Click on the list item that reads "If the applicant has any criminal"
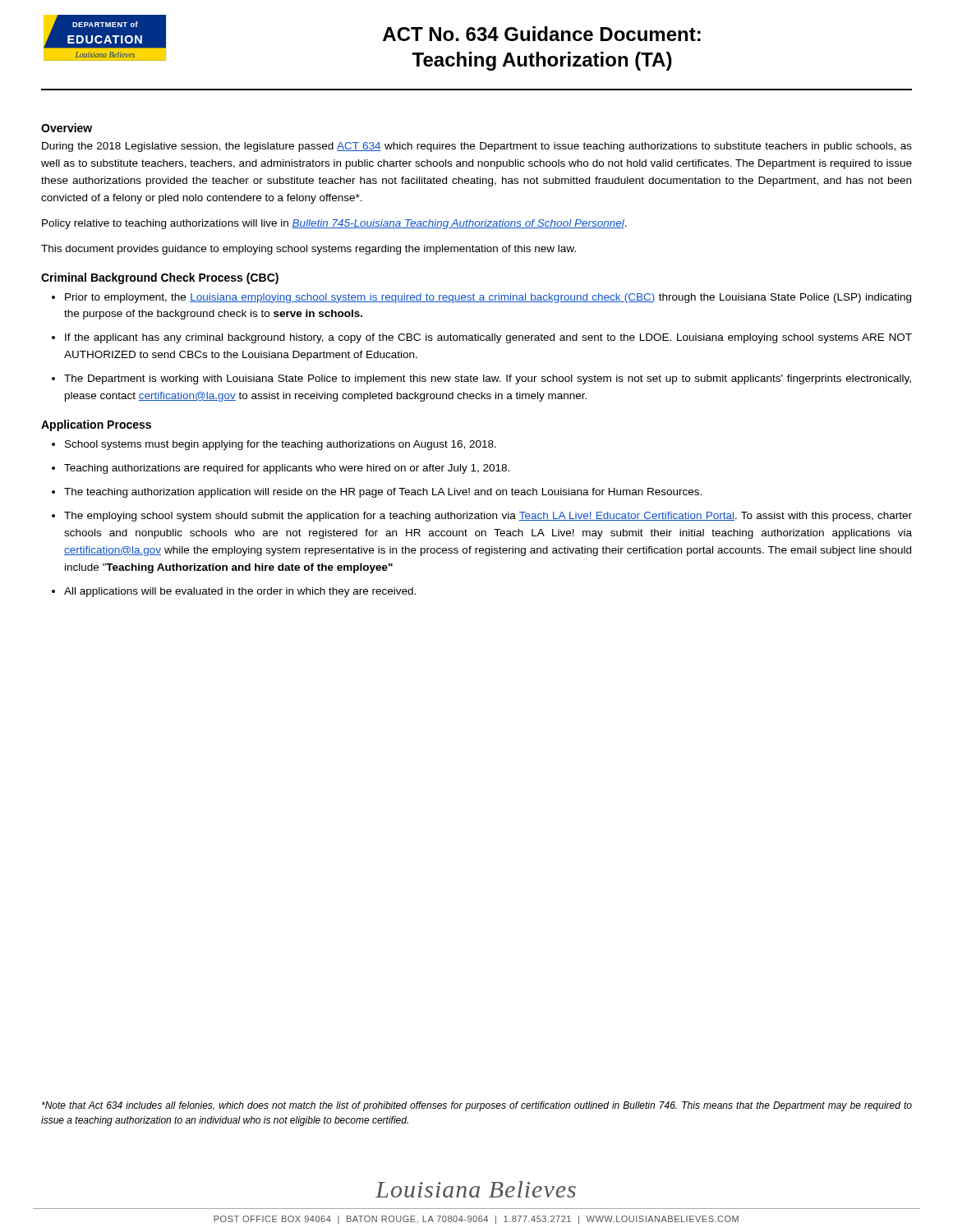The width and height of the screenshot is (953, 1232). 488,346
